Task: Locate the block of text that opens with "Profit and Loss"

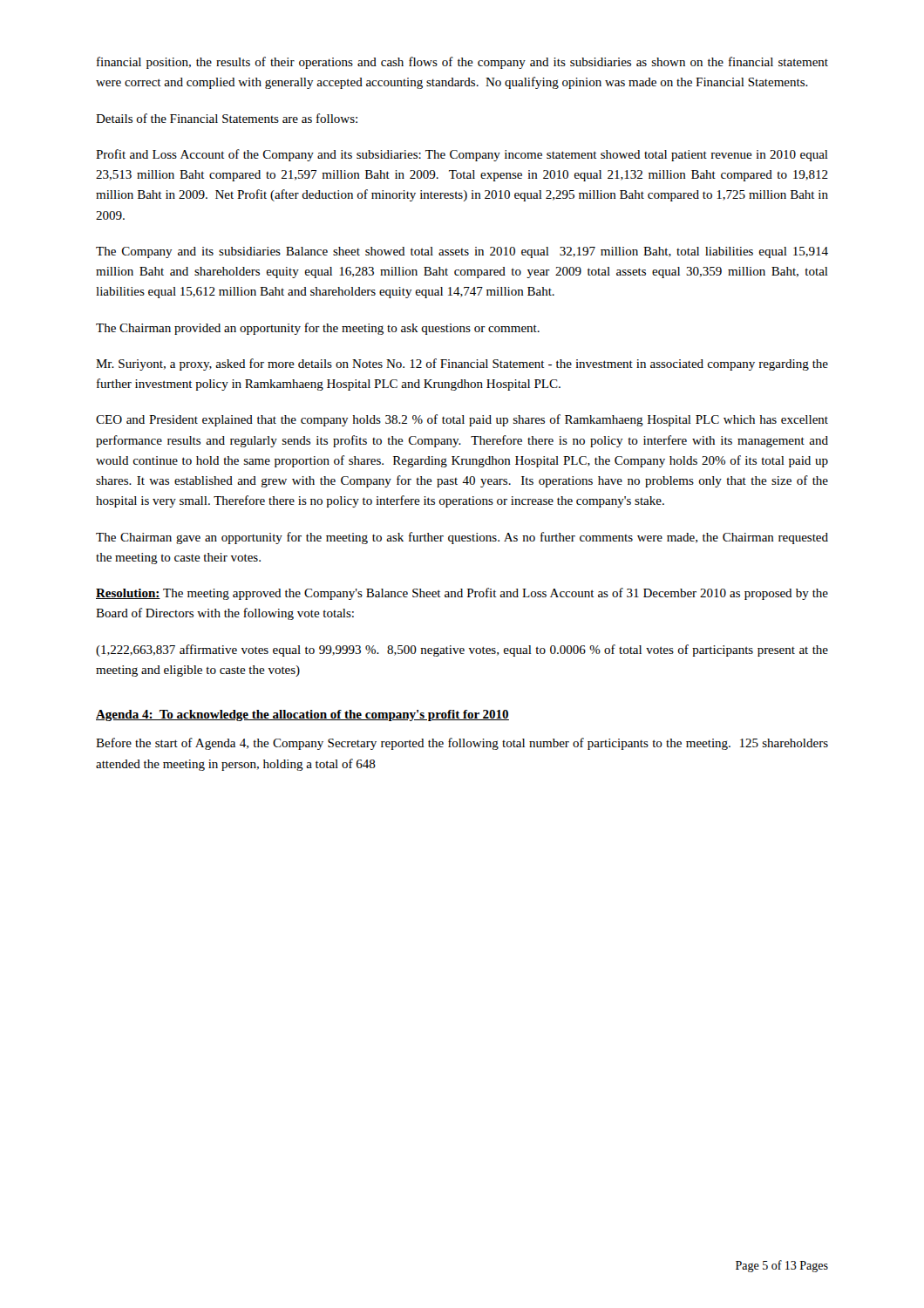Action: coord(462,185)
